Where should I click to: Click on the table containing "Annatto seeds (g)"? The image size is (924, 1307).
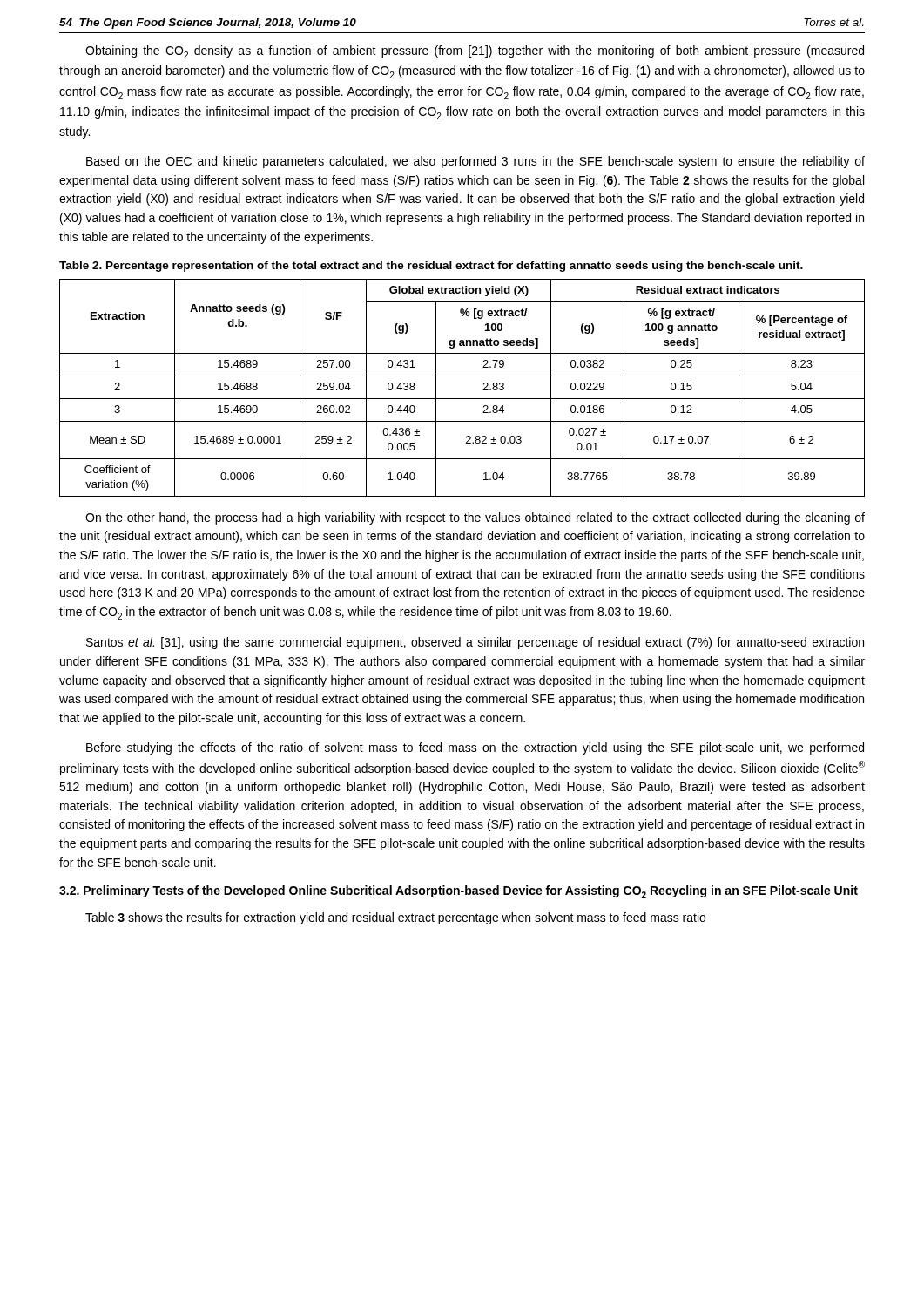click(462, 388)
